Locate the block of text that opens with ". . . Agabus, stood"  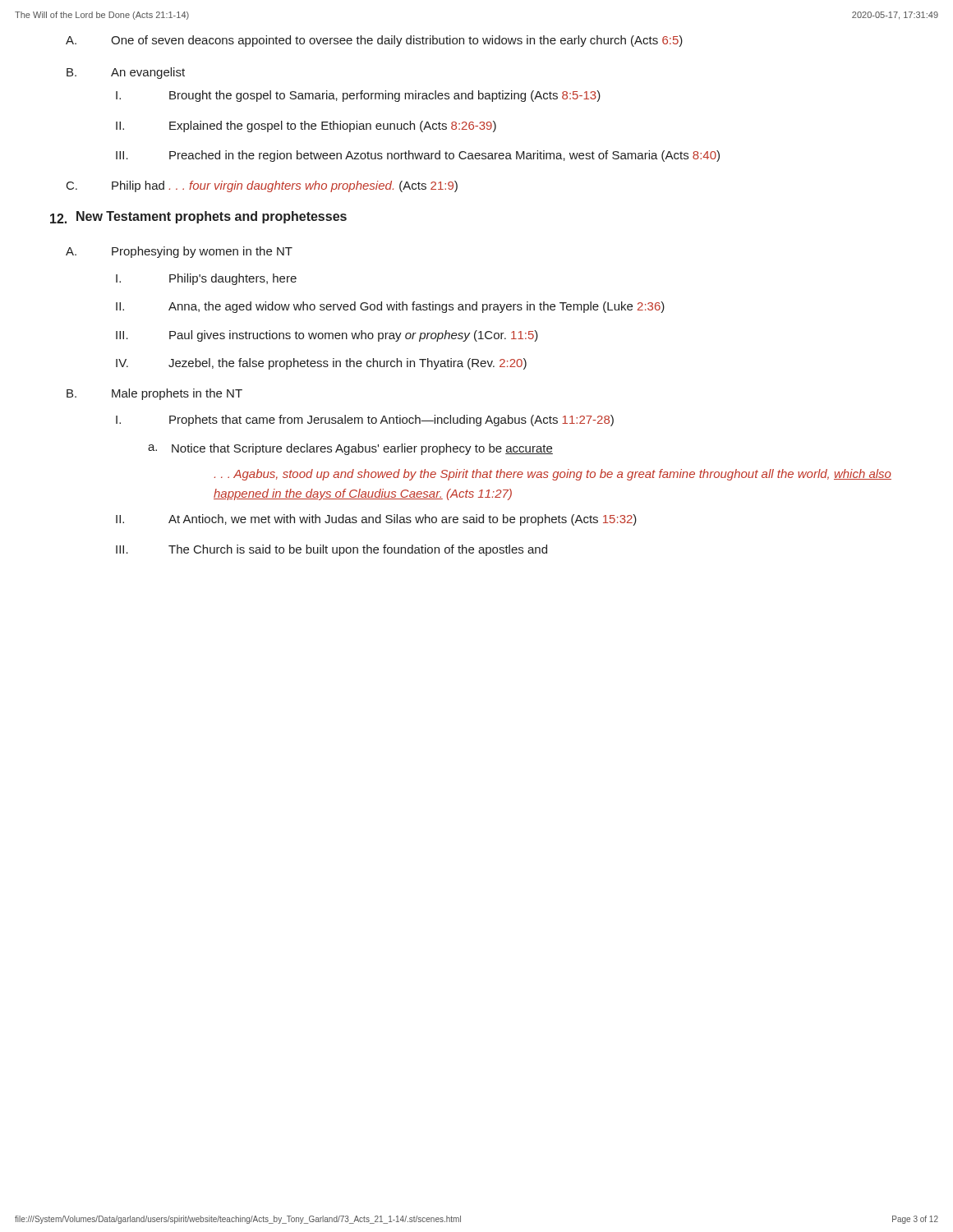(552, 483)
